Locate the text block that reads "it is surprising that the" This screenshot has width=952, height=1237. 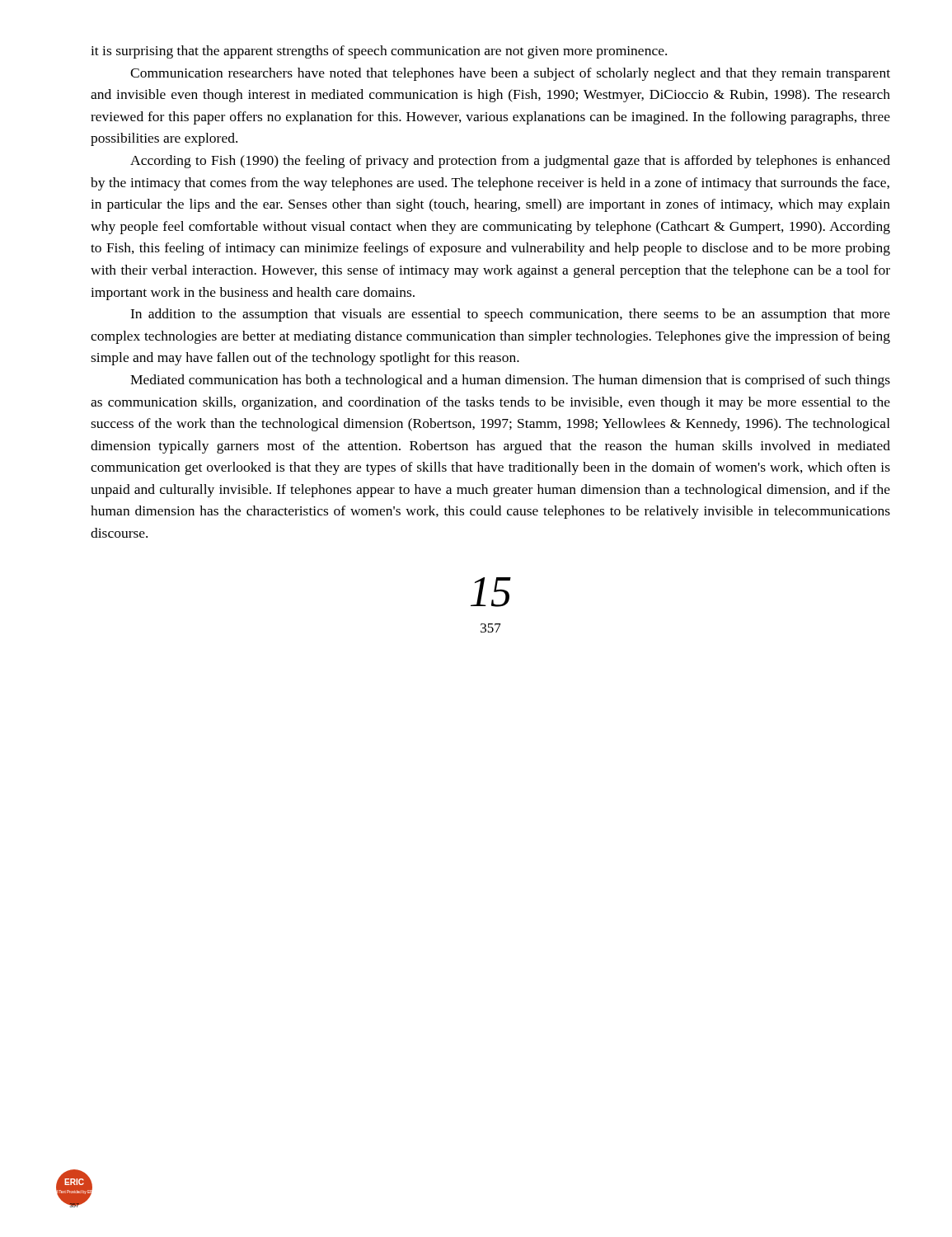pos(490,338)
